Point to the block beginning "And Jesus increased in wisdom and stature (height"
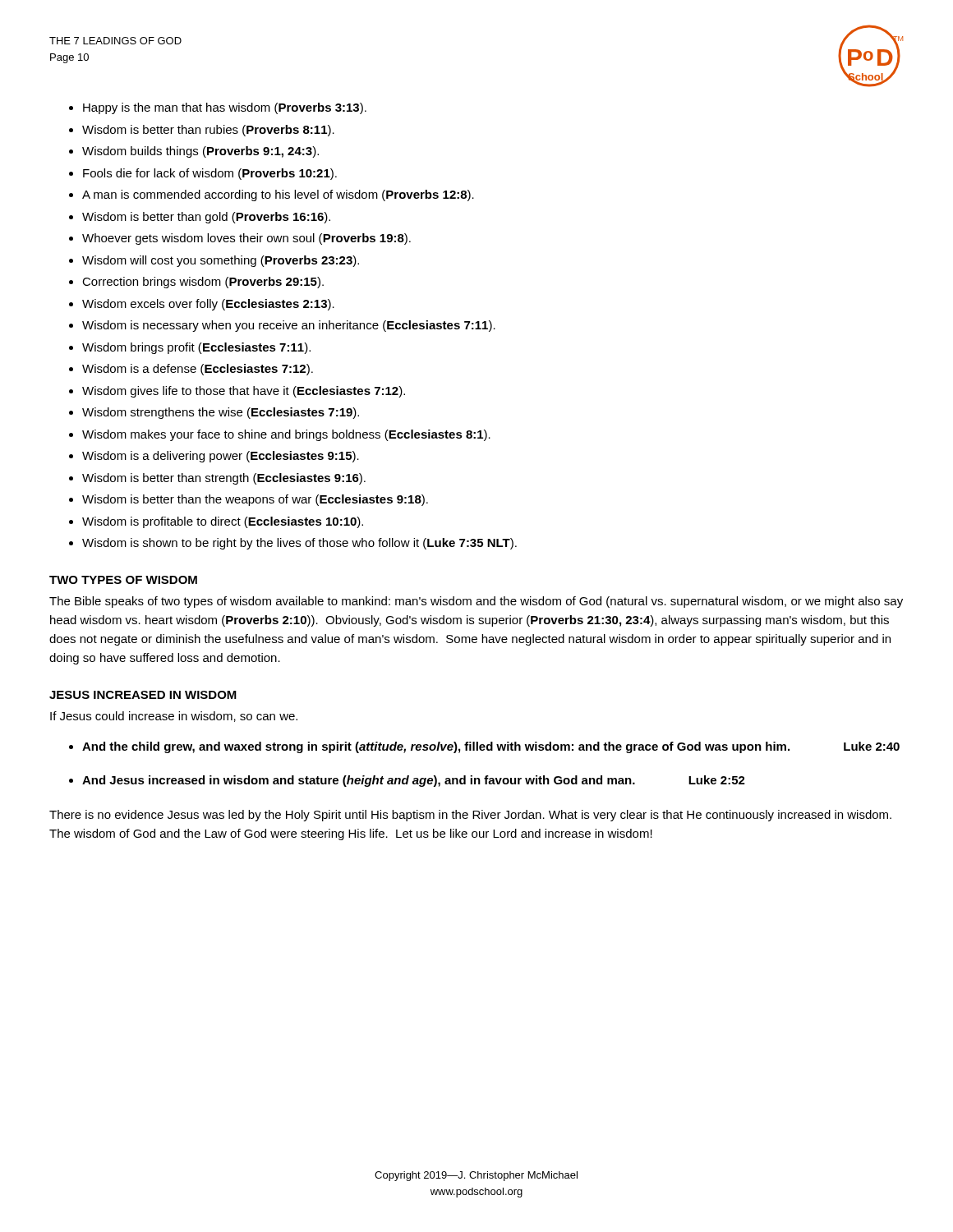This screenshot has width=953, height=1232. (x=414, y=780)
